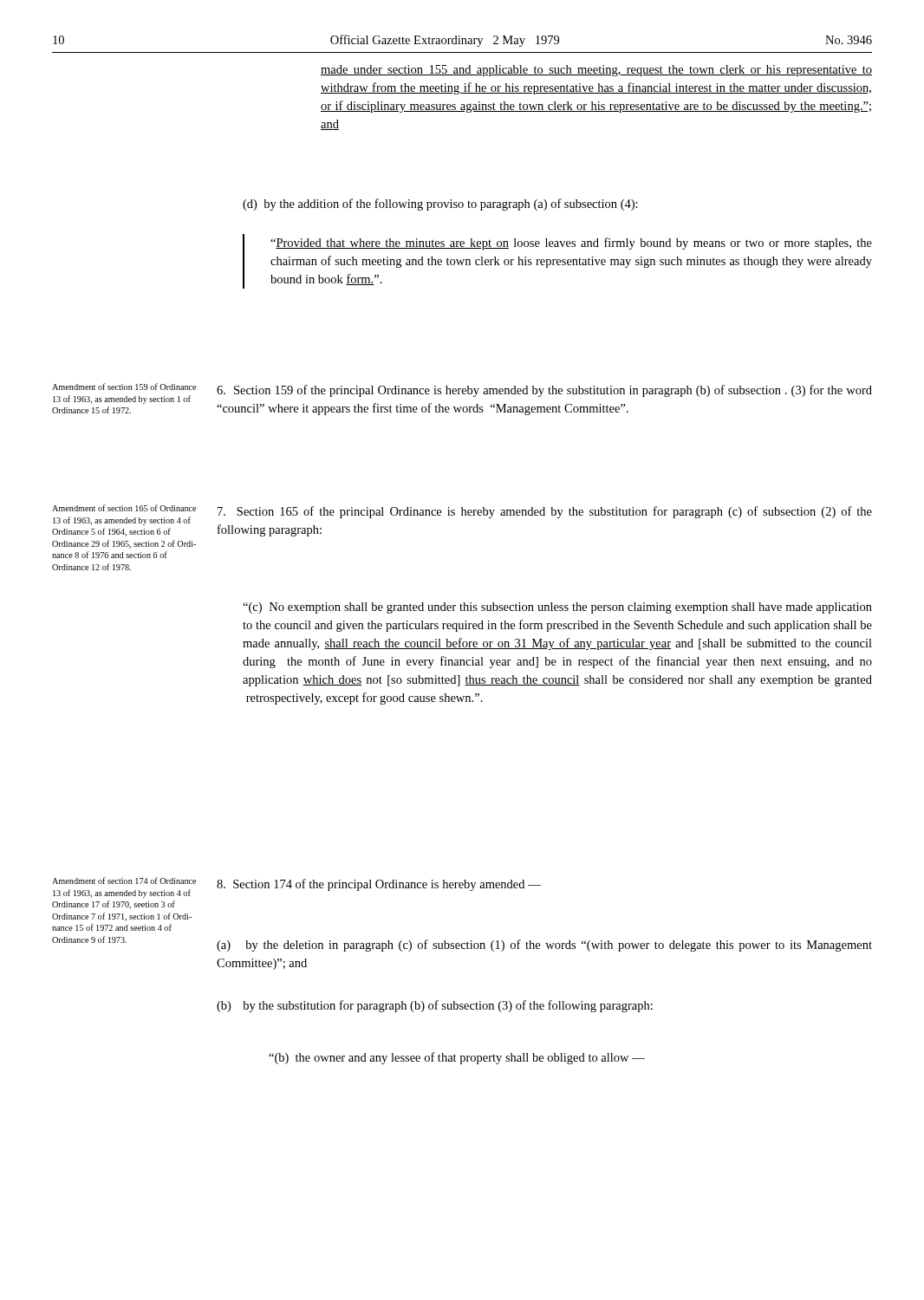Find the text block that reads "Section 165 of the"
924x1300 pixels.
tap(544, 520)
